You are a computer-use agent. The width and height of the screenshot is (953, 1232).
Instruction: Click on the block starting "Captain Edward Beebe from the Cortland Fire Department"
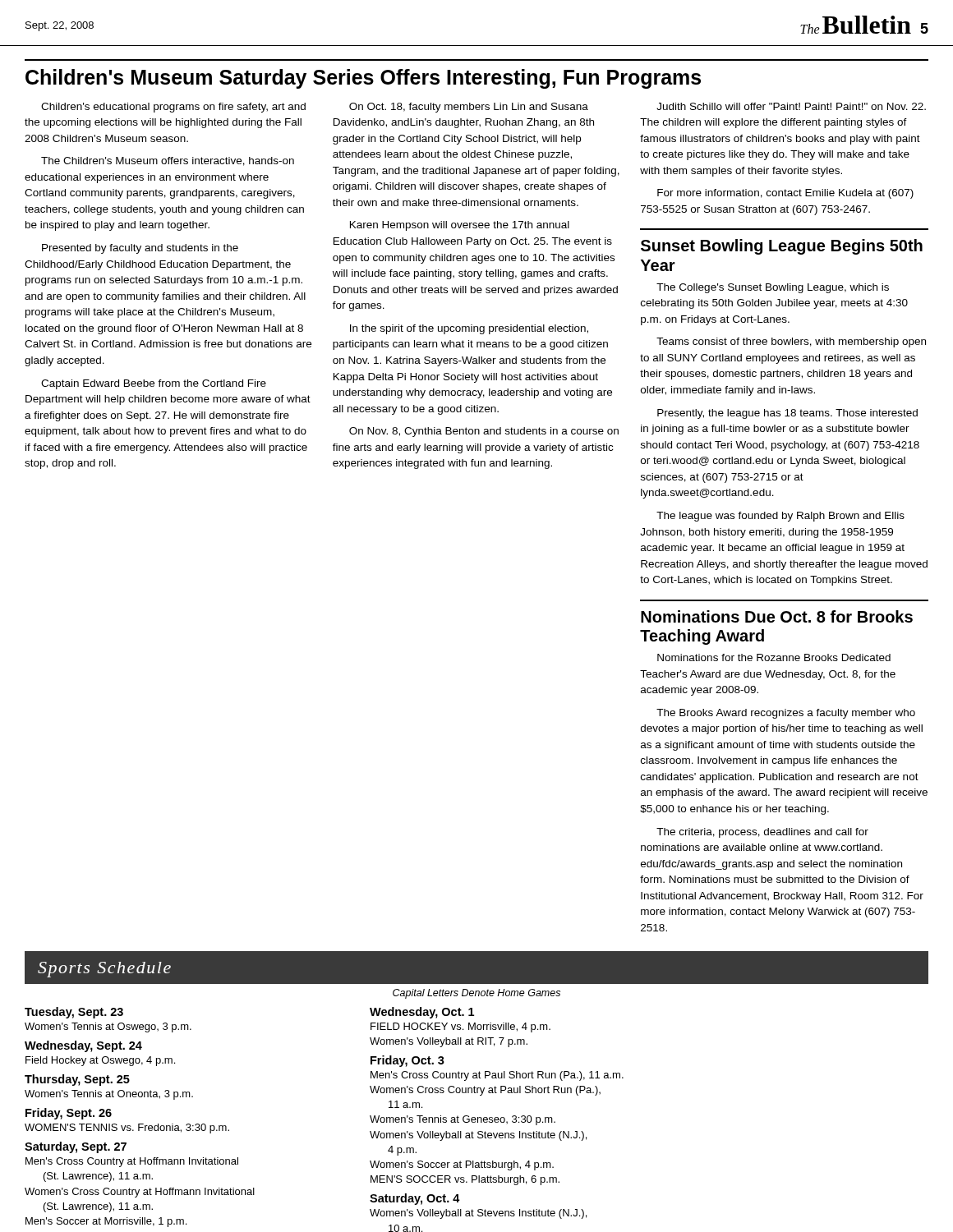click(x=167, y=423)
